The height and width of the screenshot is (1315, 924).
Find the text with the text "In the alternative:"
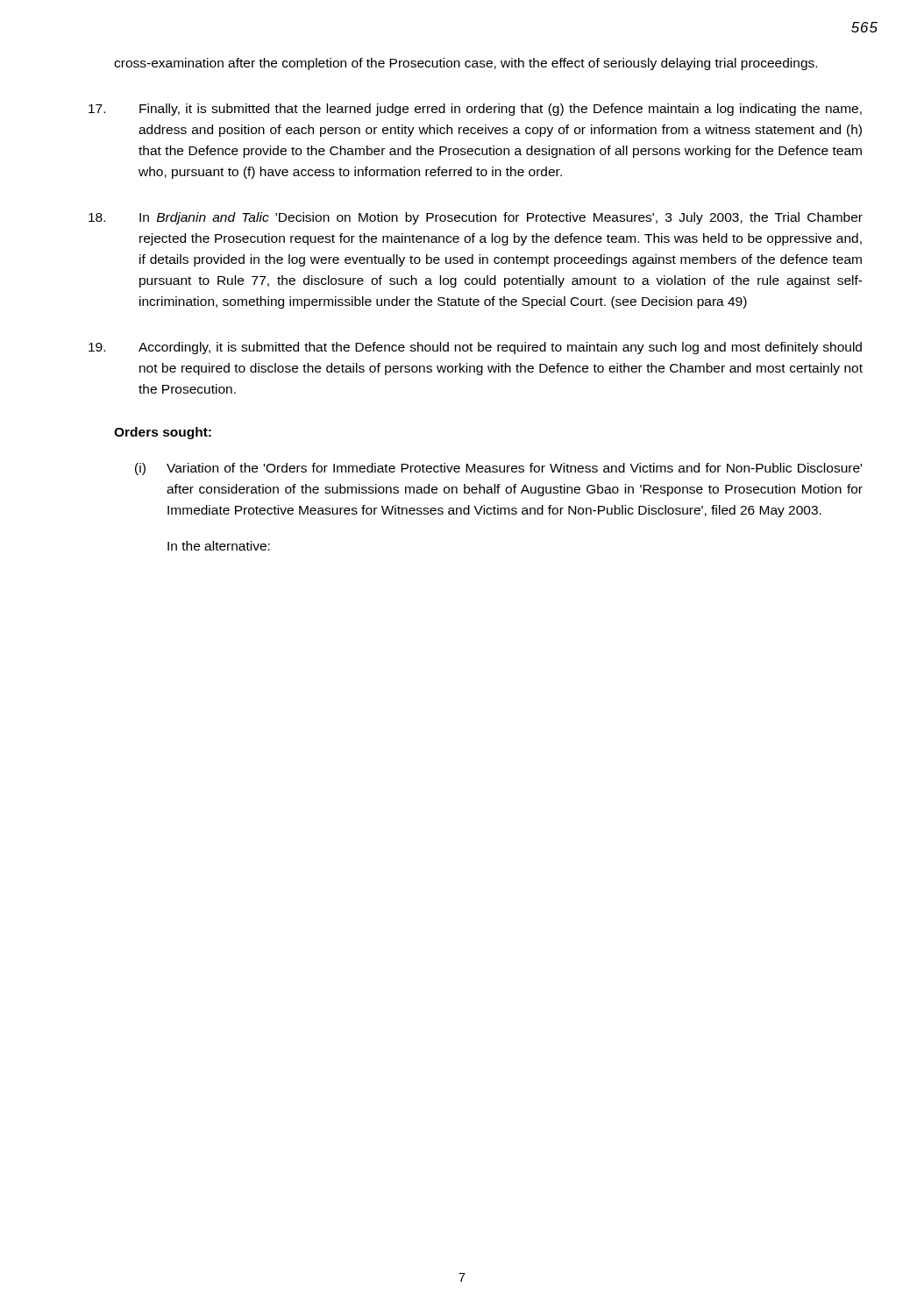(219, 546)
